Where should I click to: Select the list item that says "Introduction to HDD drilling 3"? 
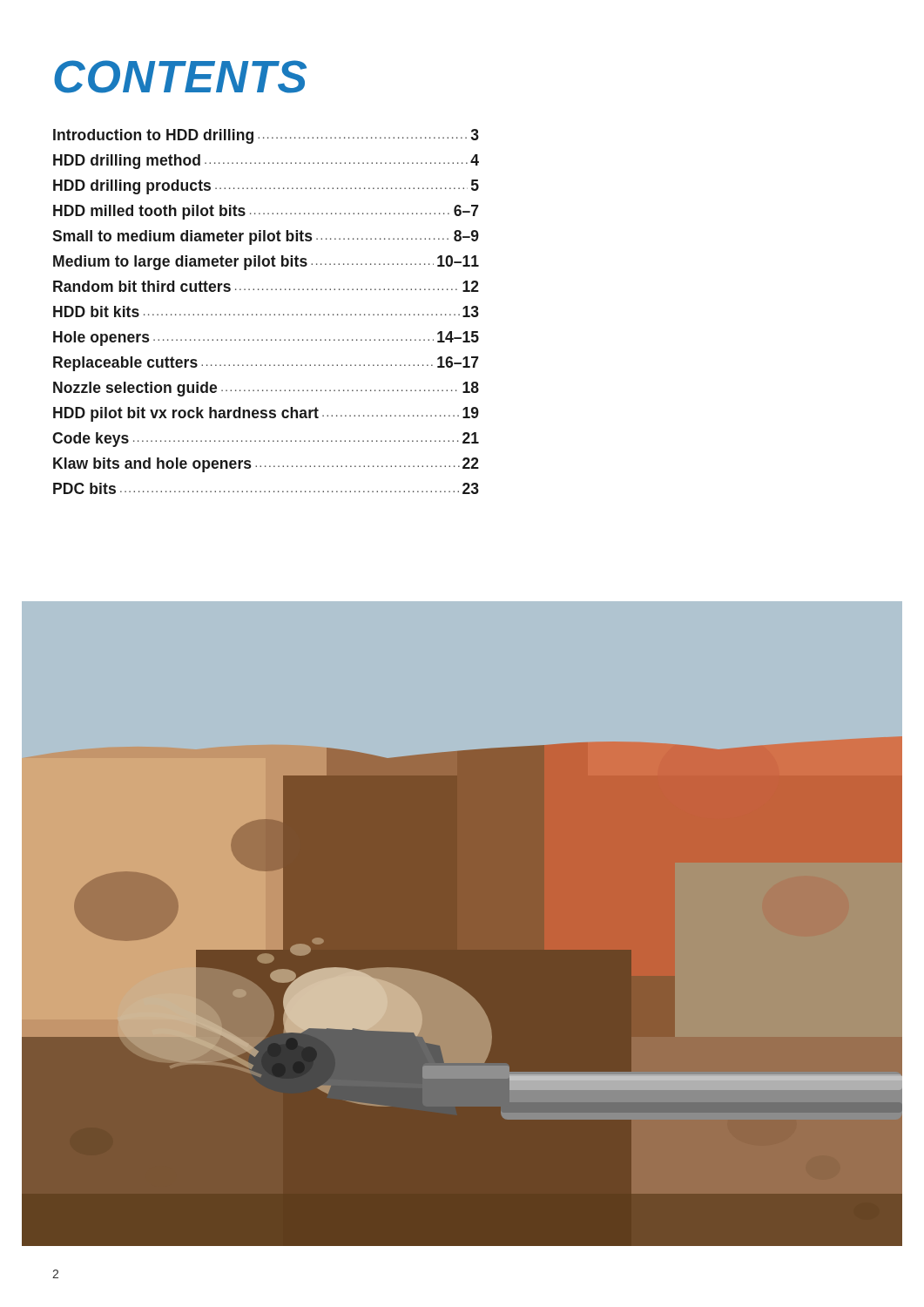coord(266,136)
